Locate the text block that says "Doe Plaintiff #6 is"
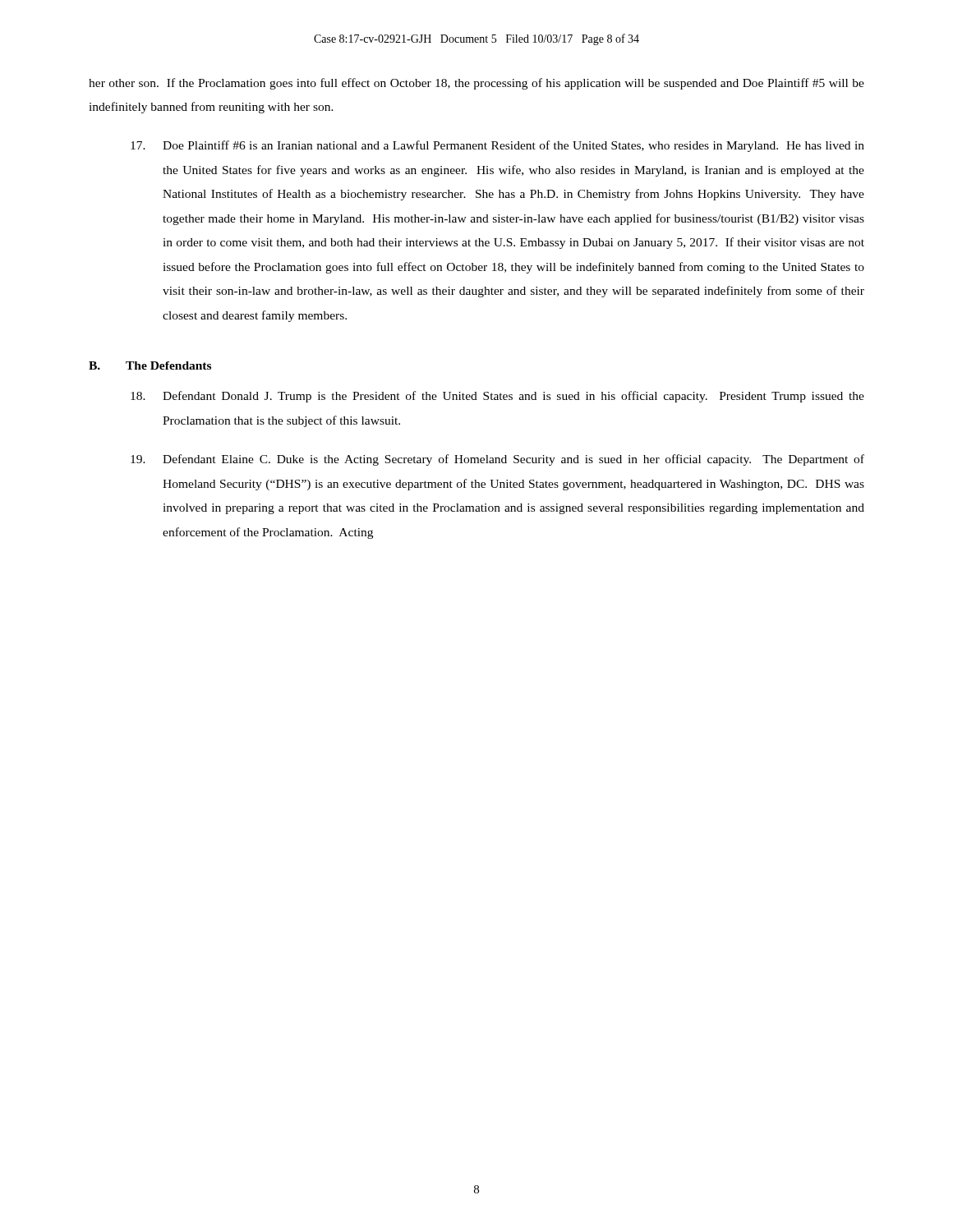 (x=476, y=230)
